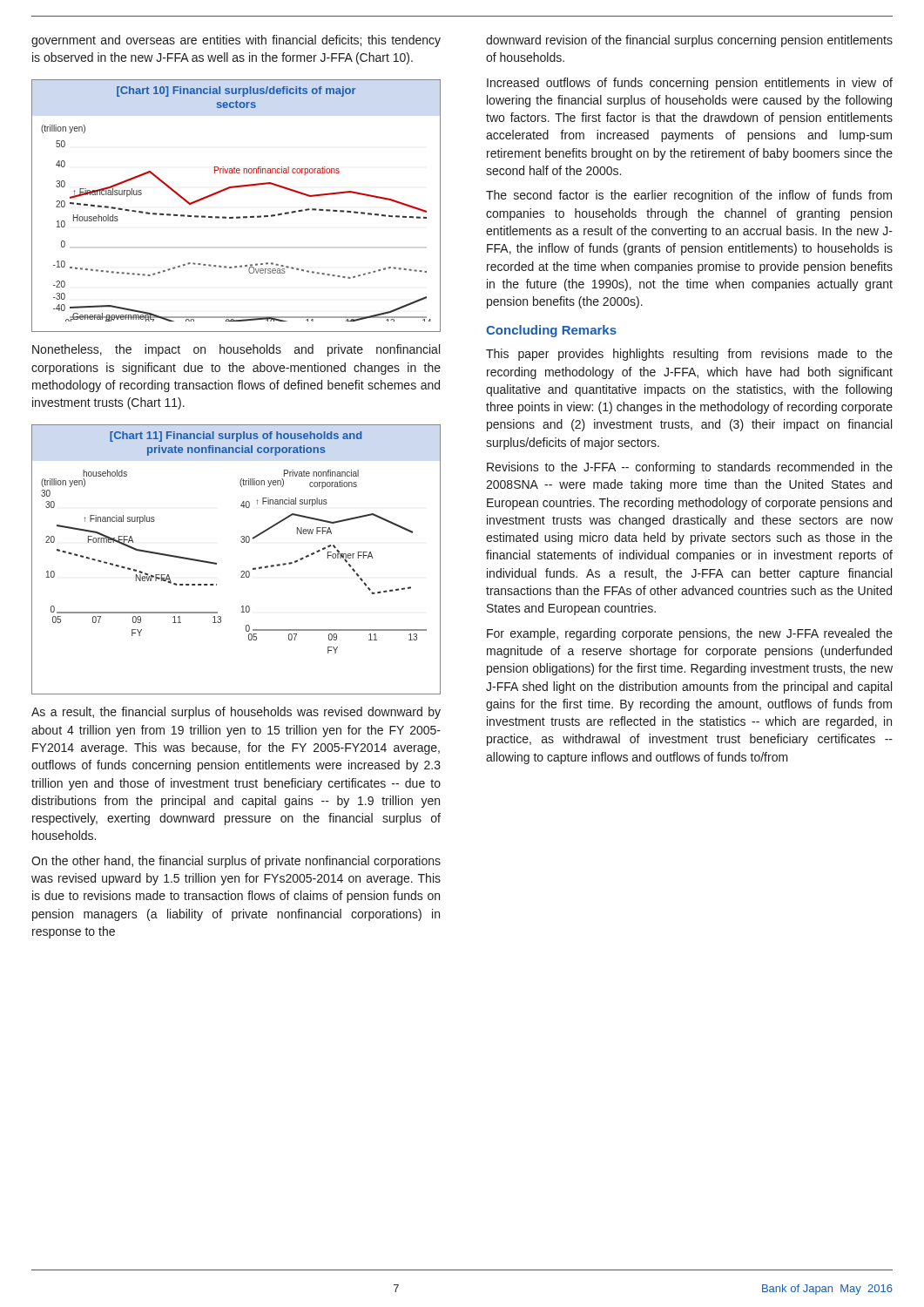The image size is (924, 1307).
Task: Click on the region starting "Nonetheless, the impact on households and"
Action: pyautogui.click(x=236, y=376)
